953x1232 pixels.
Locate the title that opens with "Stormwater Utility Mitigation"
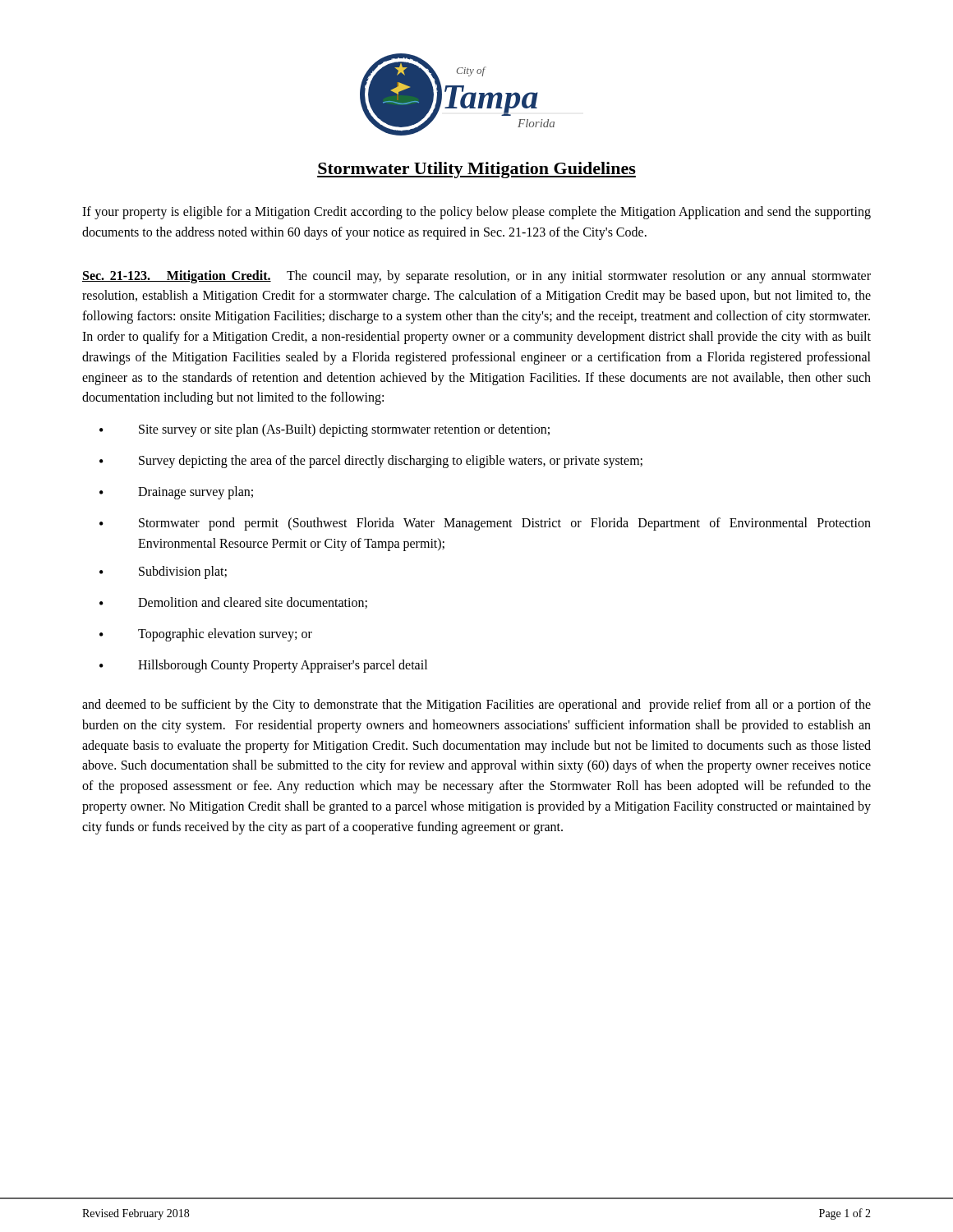476,168
